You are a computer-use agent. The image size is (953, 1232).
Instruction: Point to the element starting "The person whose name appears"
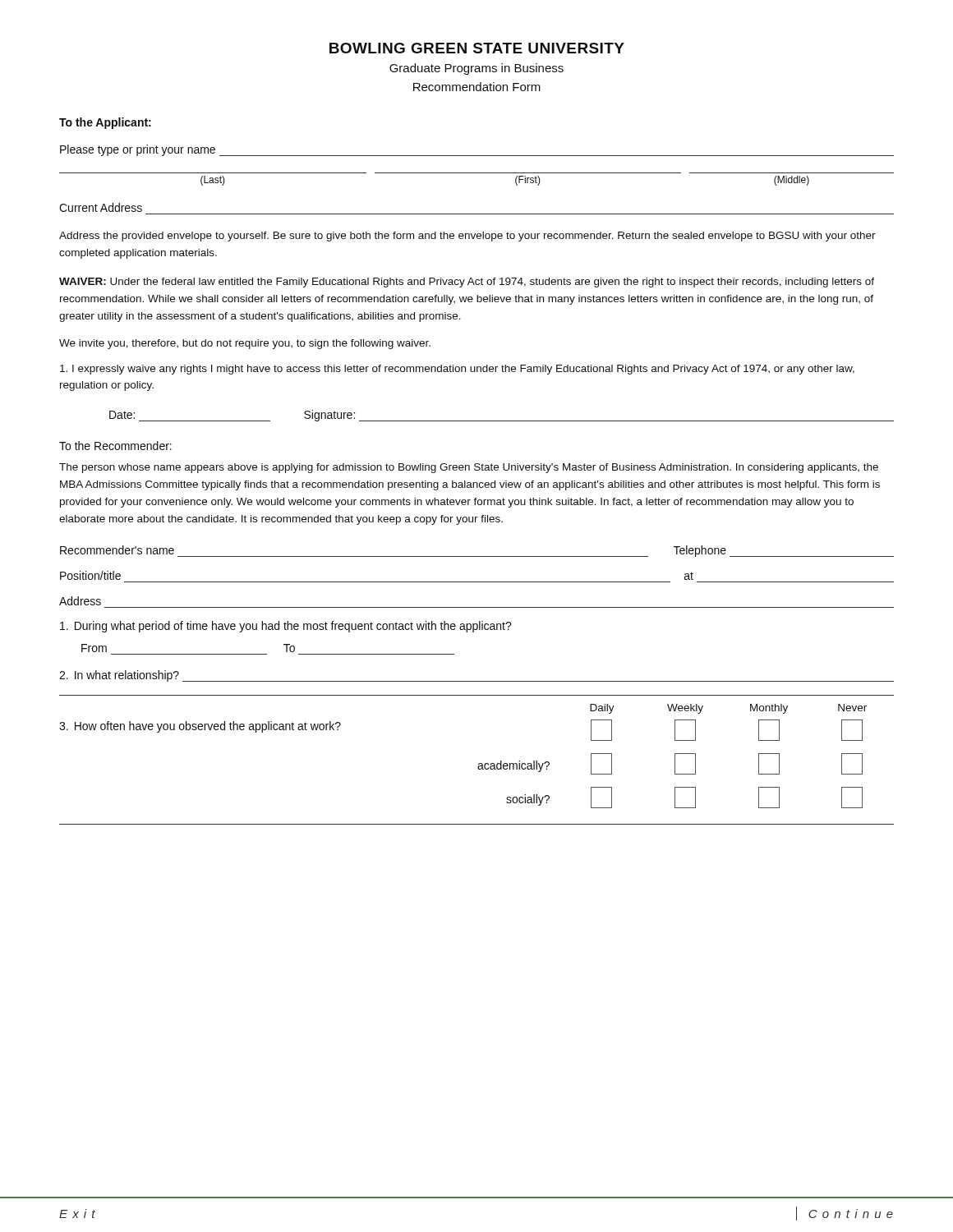470,493
